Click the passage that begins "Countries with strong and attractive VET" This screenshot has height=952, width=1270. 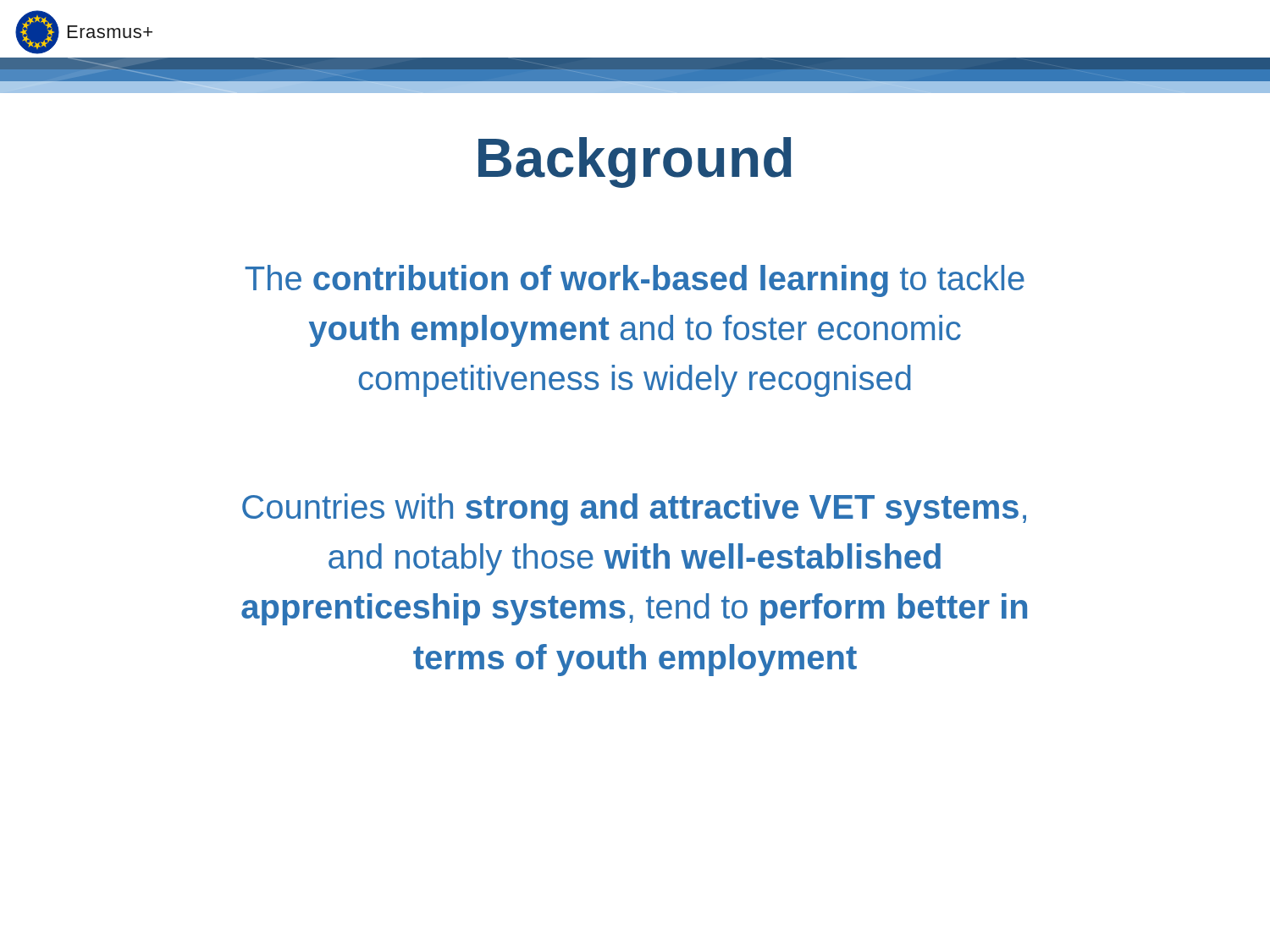(x=635, y=582)
